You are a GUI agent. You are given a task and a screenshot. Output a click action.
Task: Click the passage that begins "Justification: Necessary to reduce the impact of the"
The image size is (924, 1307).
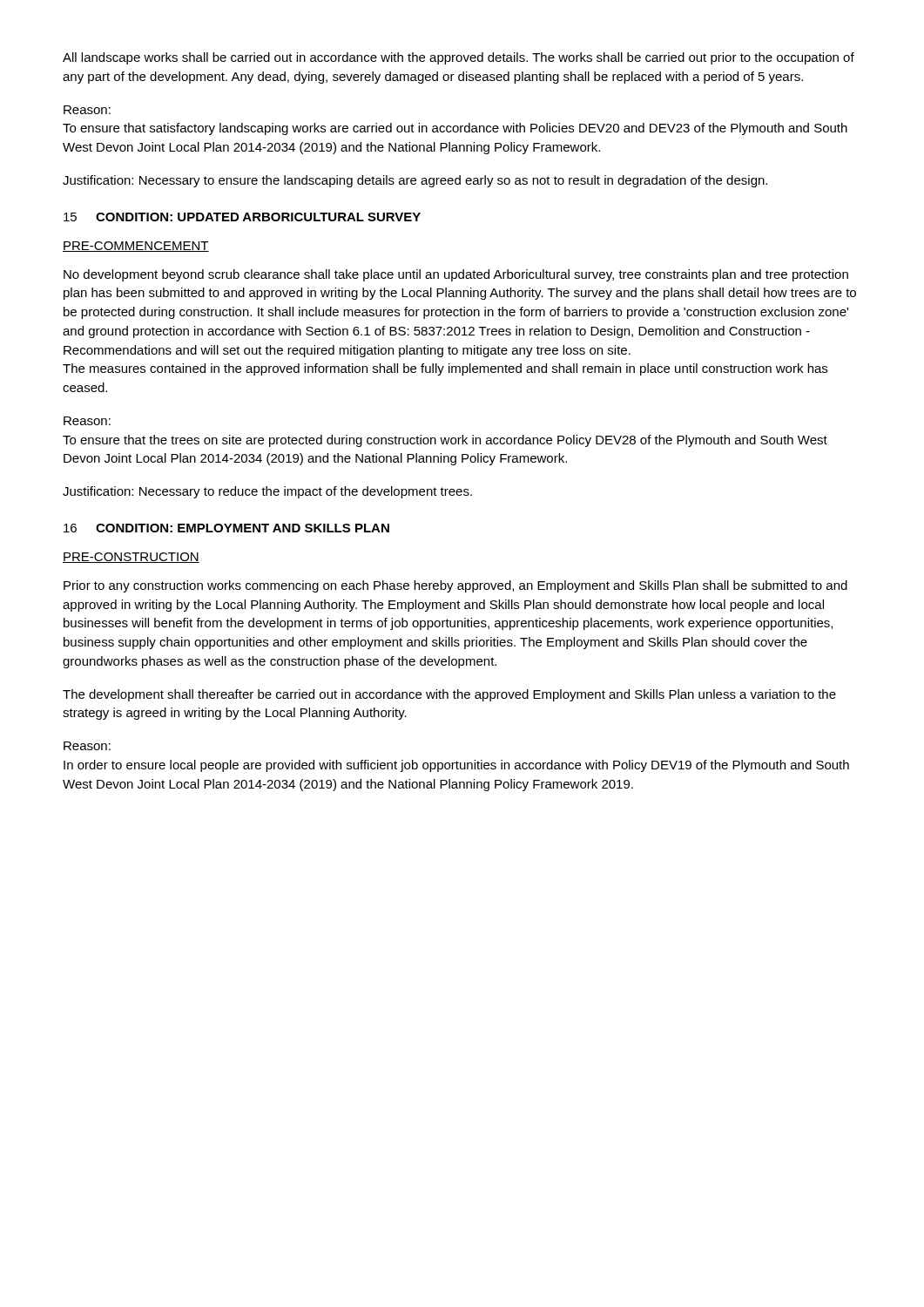tap(462, 491)
